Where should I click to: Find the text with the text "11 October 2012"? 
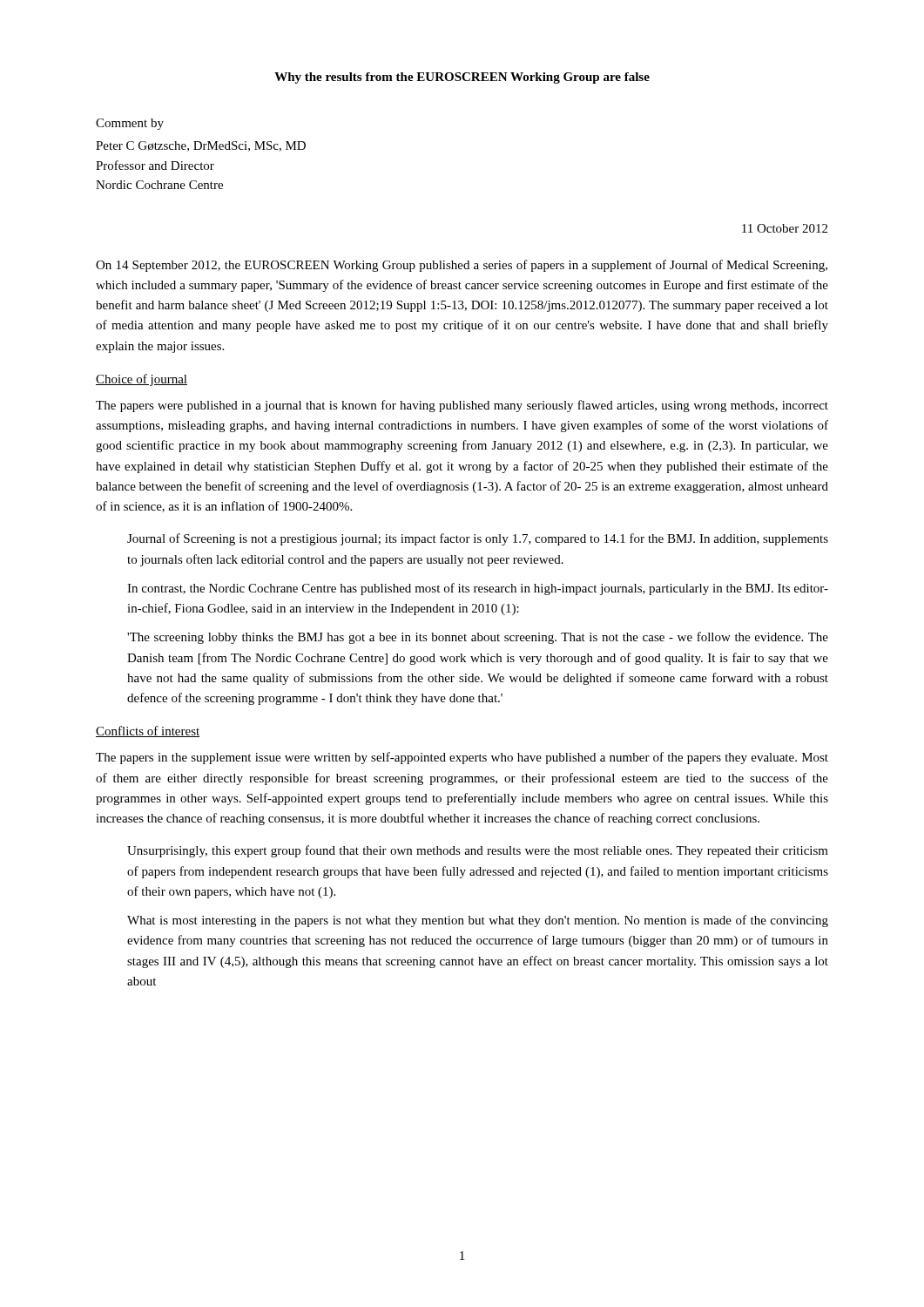click(785, 228)
